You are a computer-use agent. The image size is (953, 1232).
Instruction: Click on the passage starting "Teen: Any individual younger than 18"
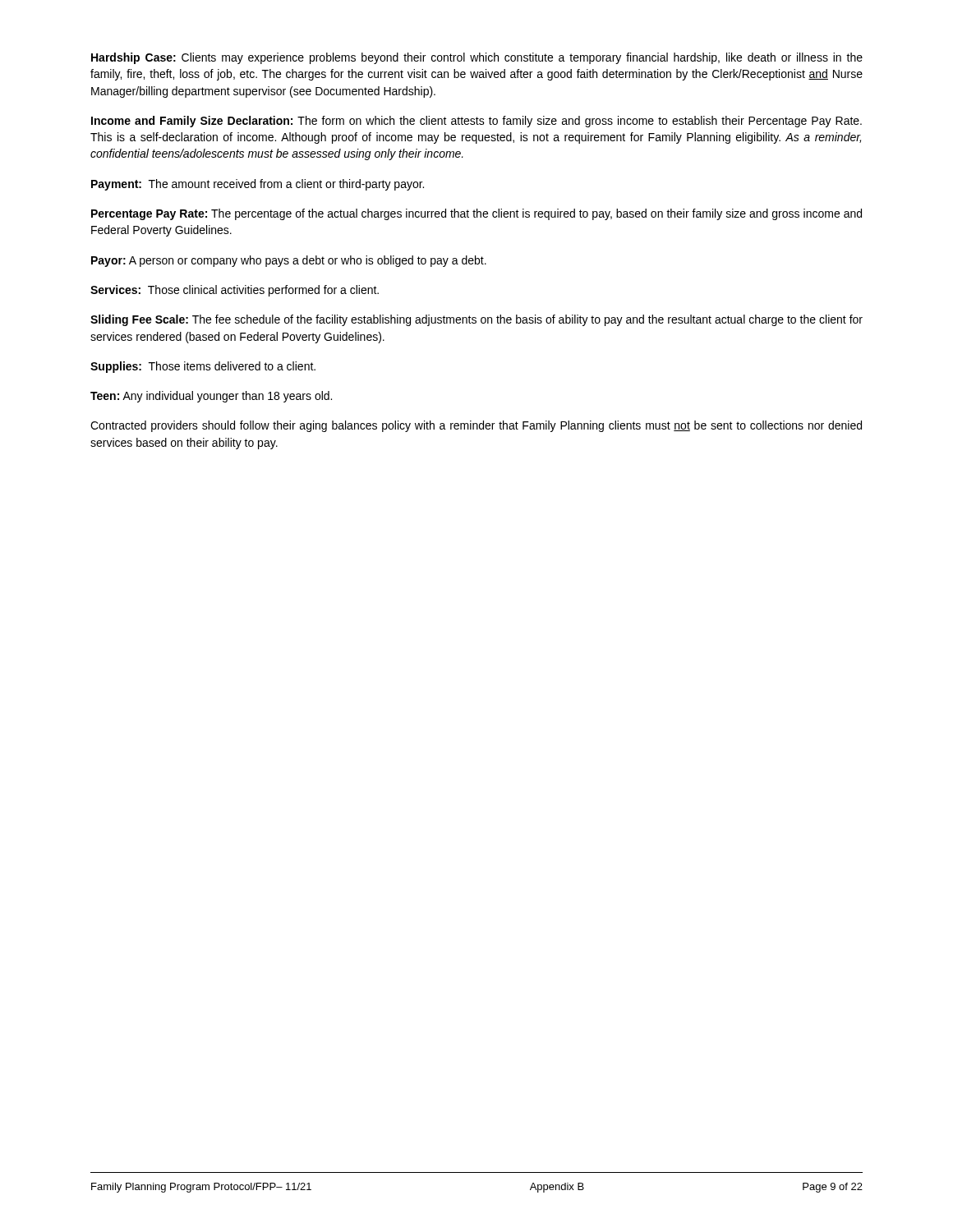click(212, 396)
